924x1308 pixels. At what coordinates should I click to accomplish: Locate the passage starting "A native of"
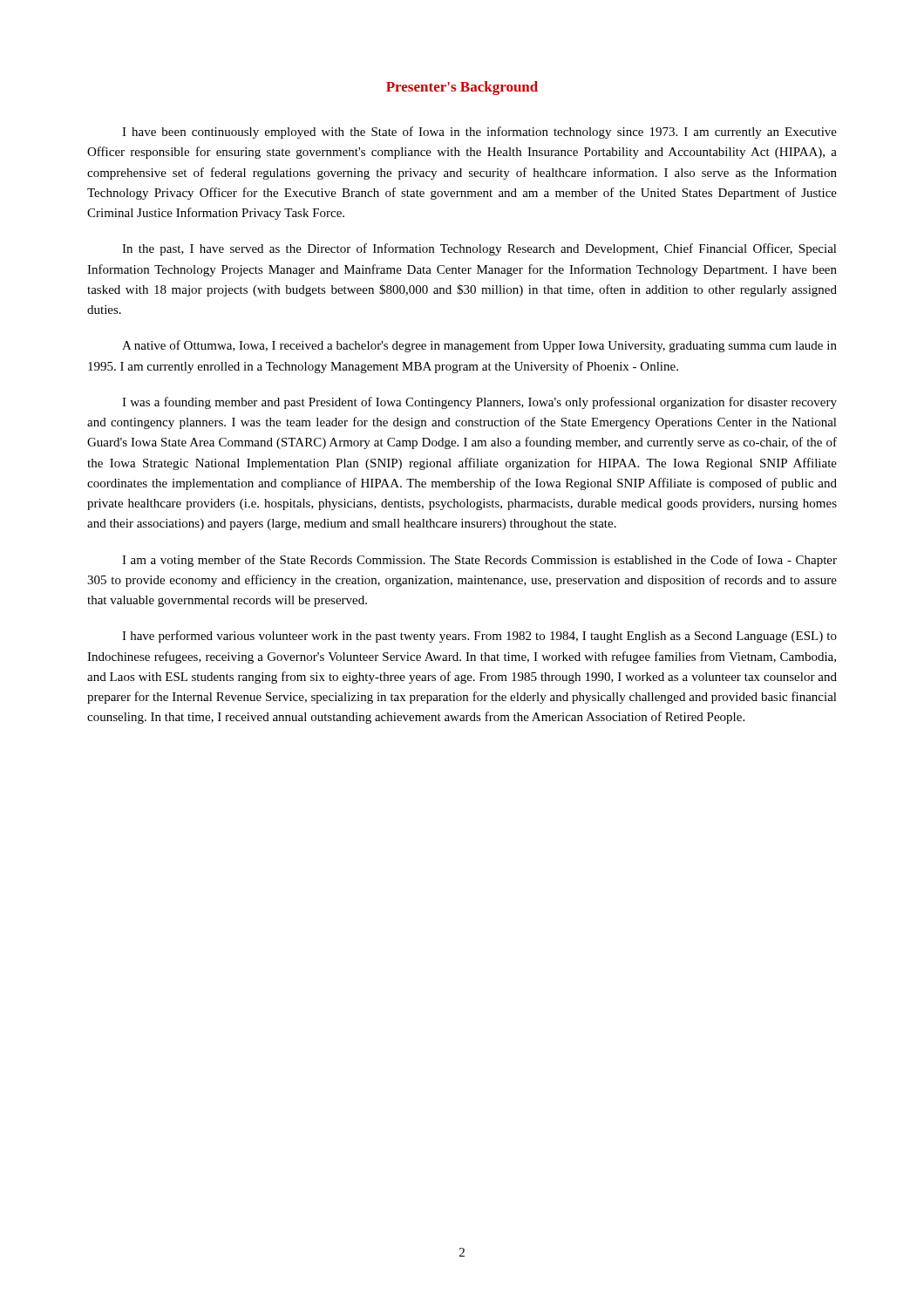tap(462, 356)
